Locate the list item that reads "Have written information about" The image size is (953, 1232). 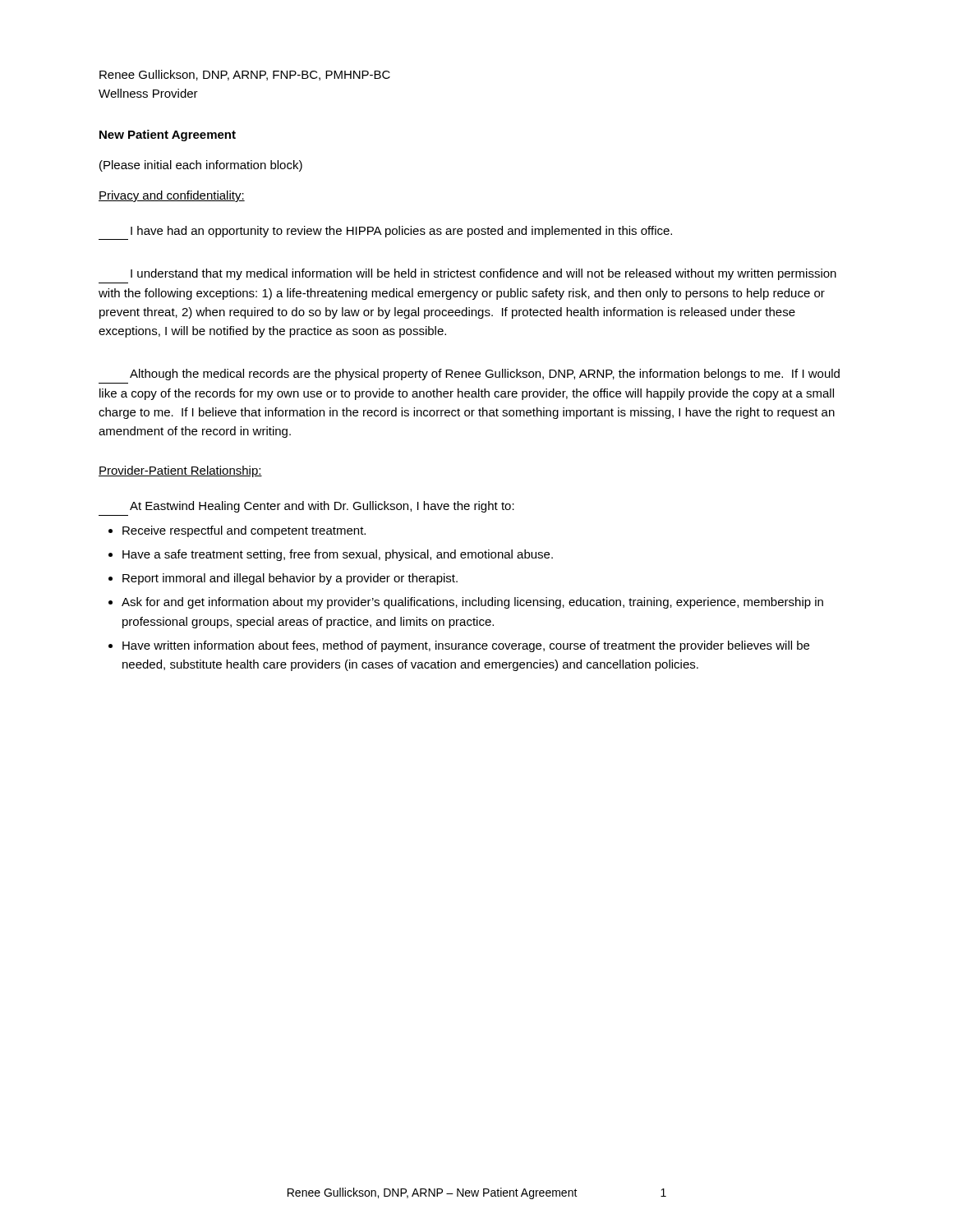click(466, 654)
